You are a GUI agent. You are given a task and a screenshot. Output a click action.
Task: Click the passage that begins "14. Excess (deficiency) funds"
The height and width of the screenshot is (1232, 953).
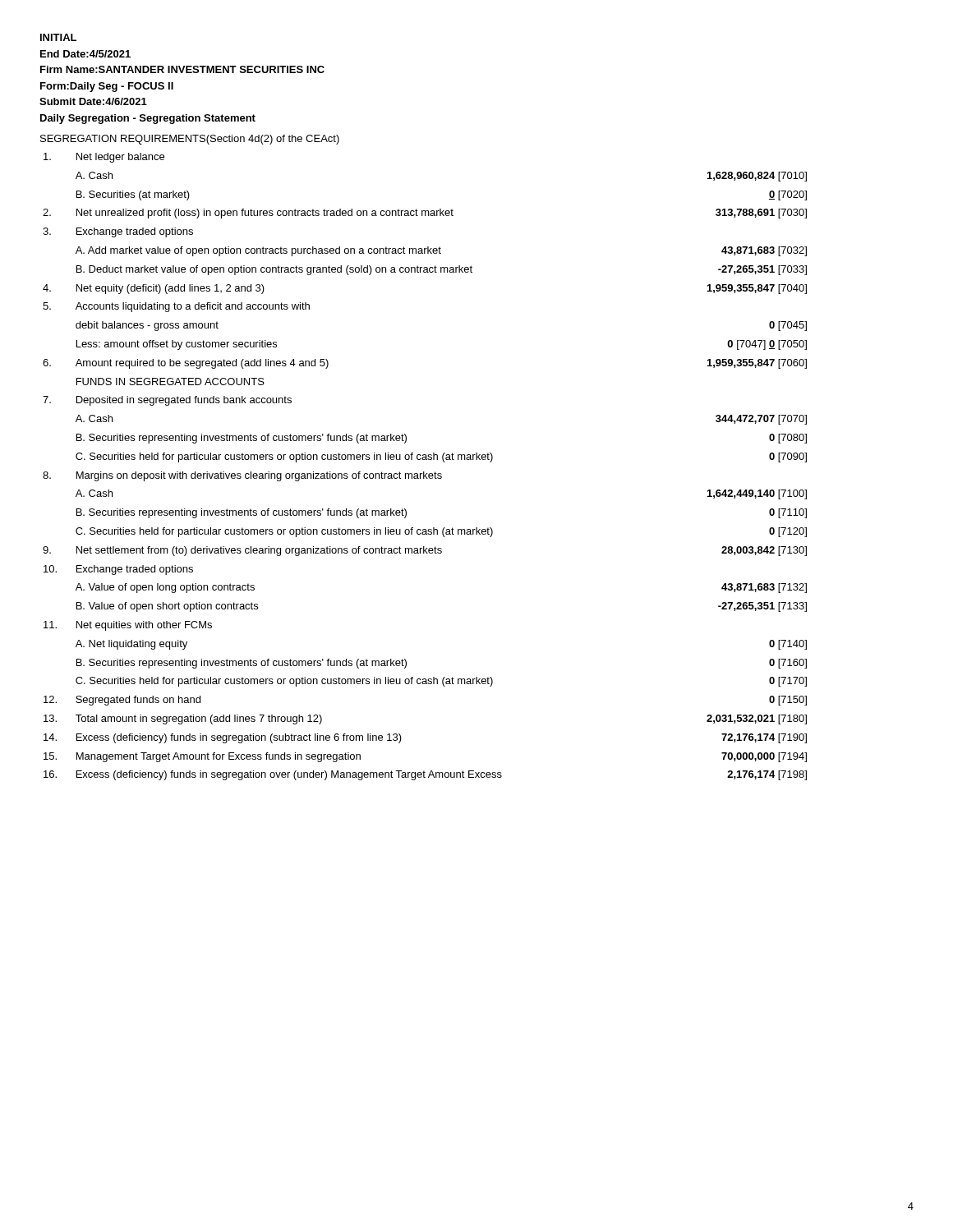235,738
